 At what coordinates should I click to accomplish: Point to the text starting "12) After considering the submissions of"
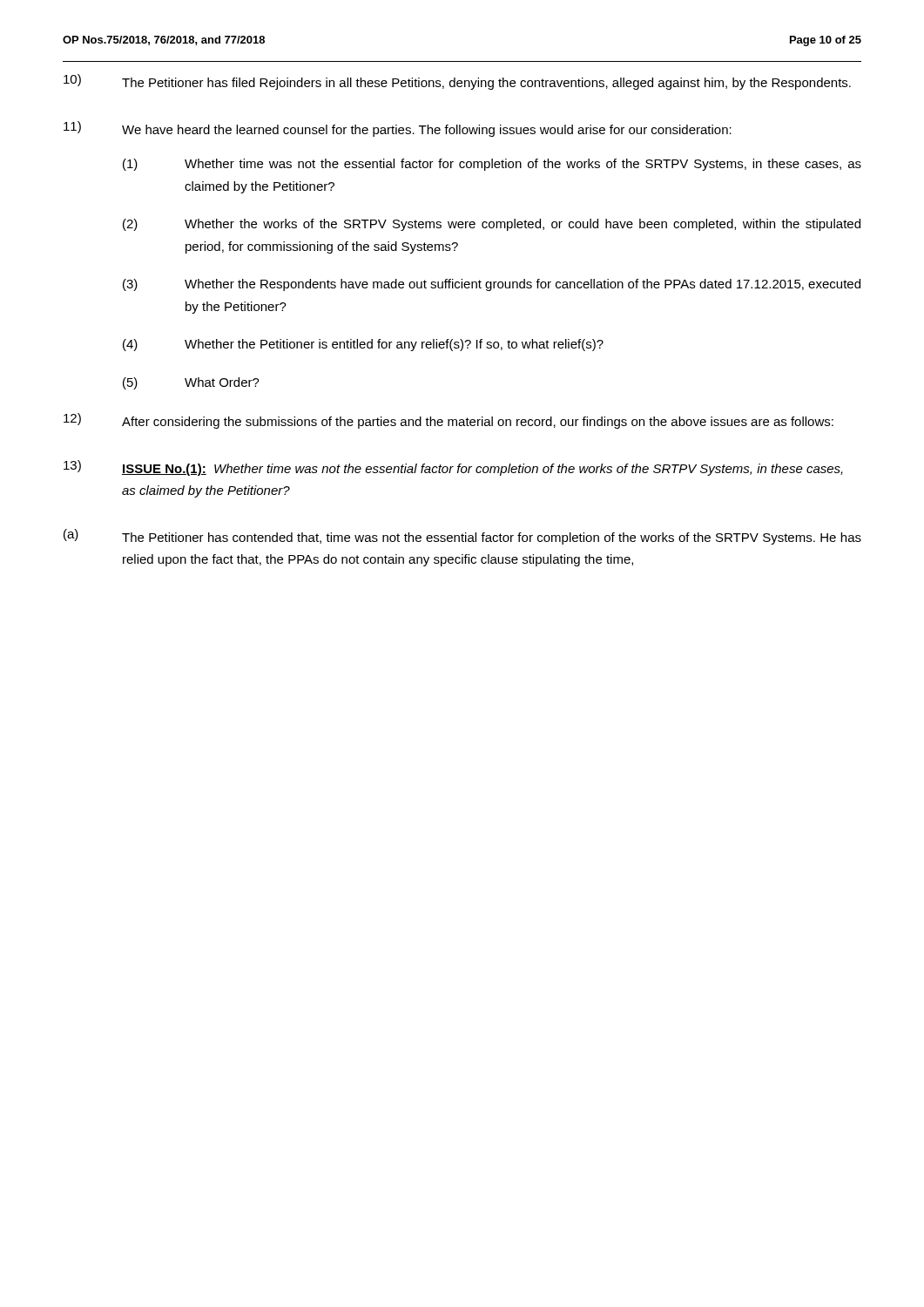click(x=462, y=422)
